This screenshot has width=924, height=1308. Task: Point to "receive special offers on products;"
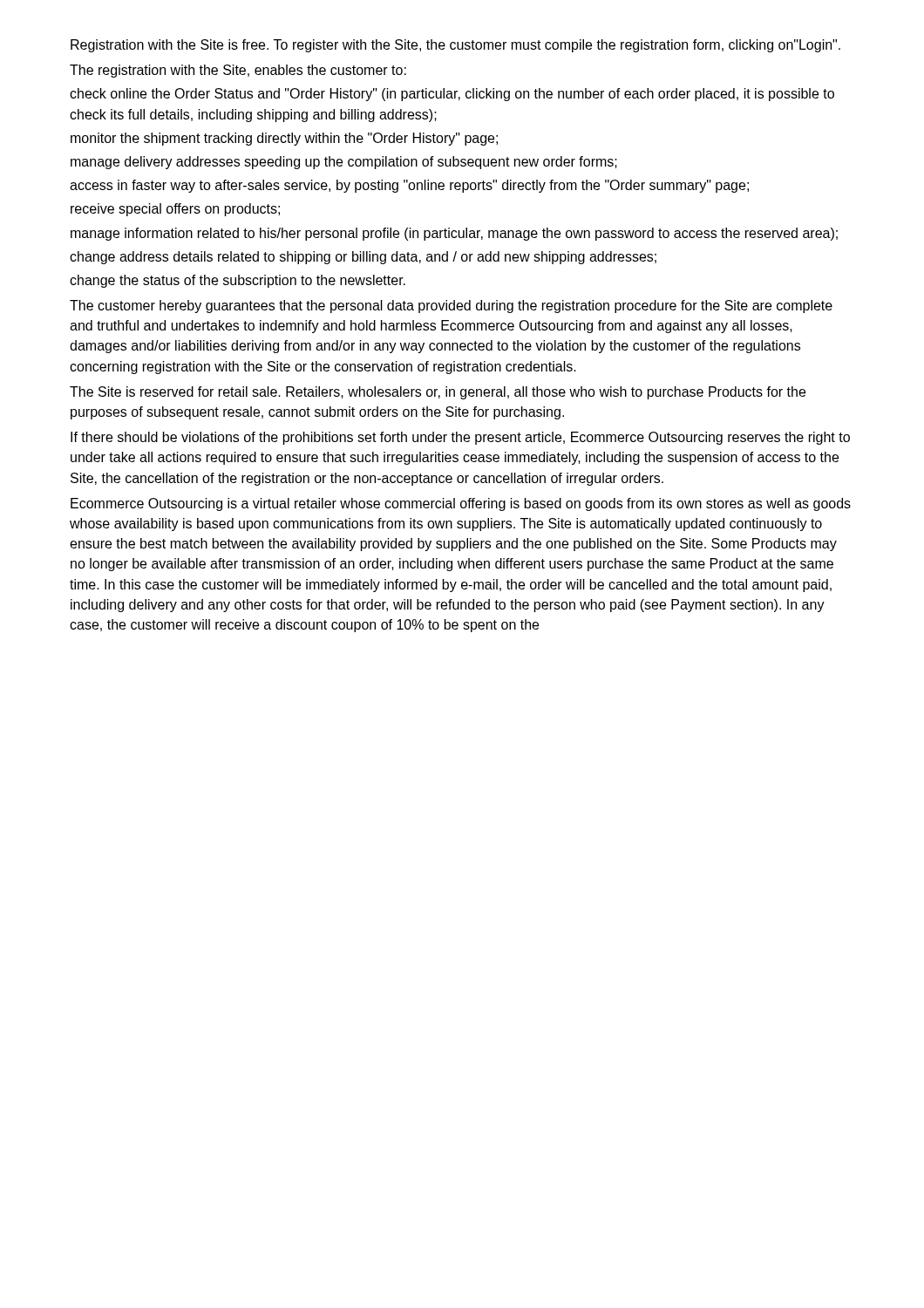point(175,209)
